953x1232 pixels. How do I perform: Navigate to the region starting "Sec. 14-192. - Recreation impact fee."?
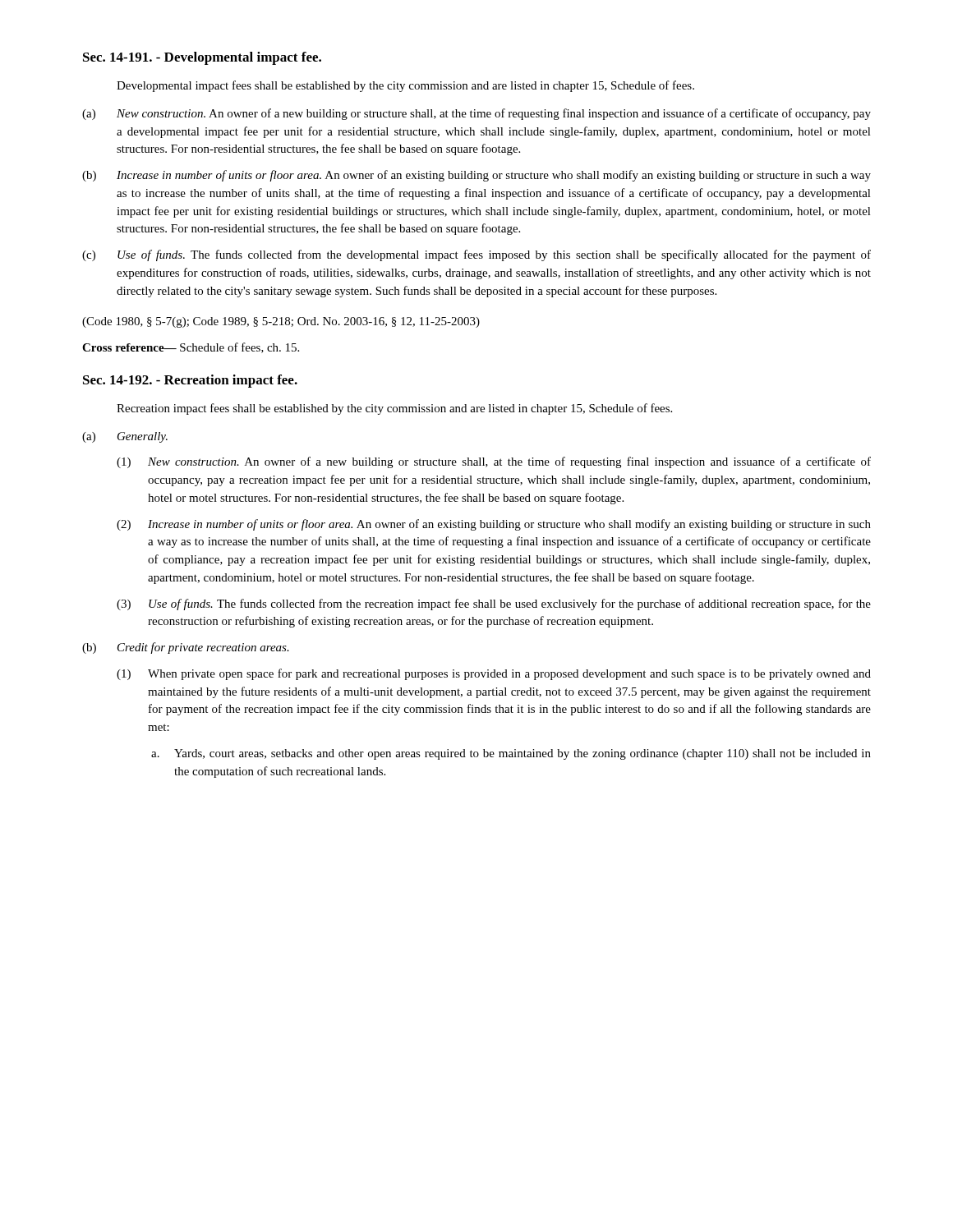190,380
